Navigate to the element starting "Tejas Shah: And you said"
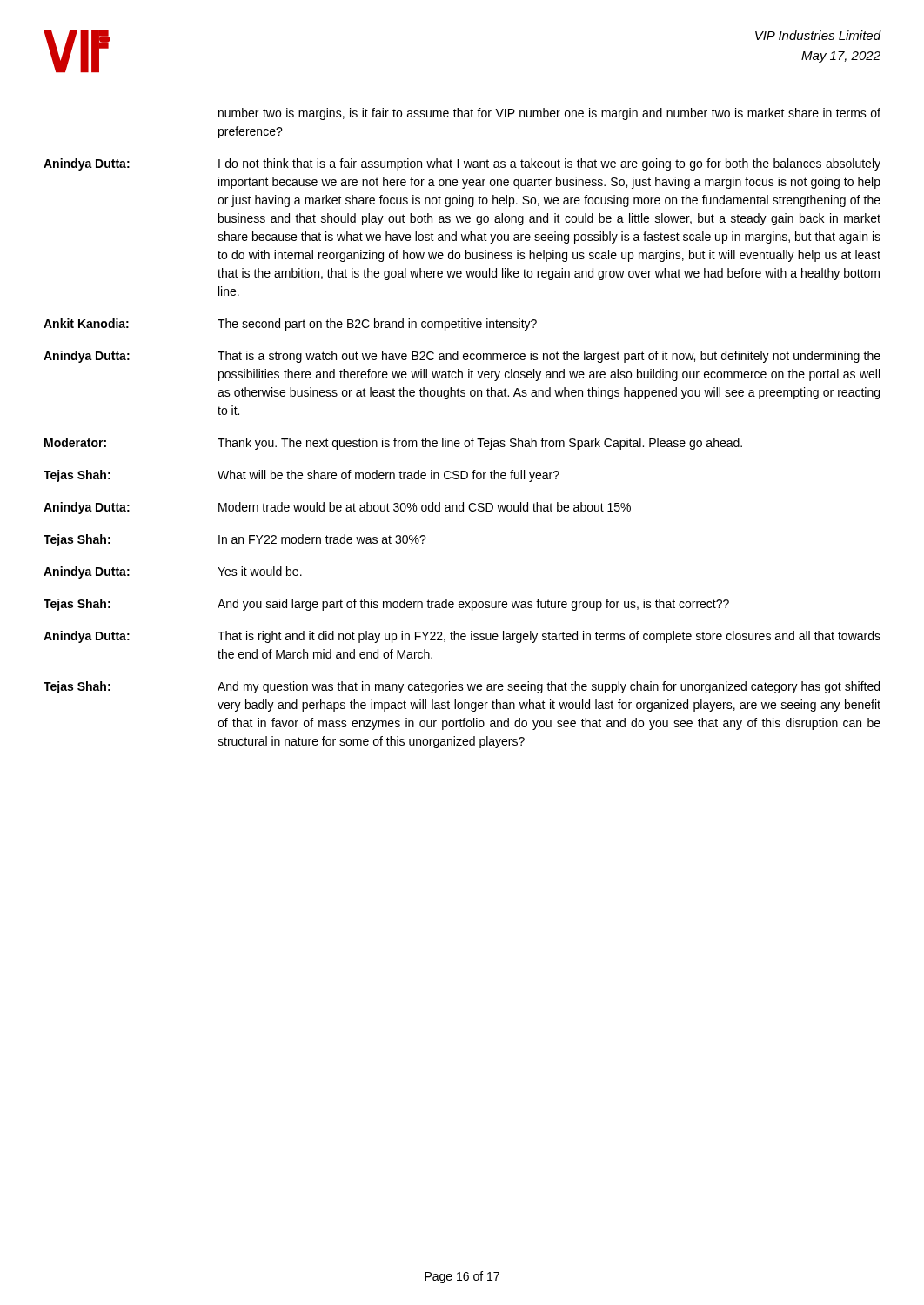 click(x=462, y=604)
